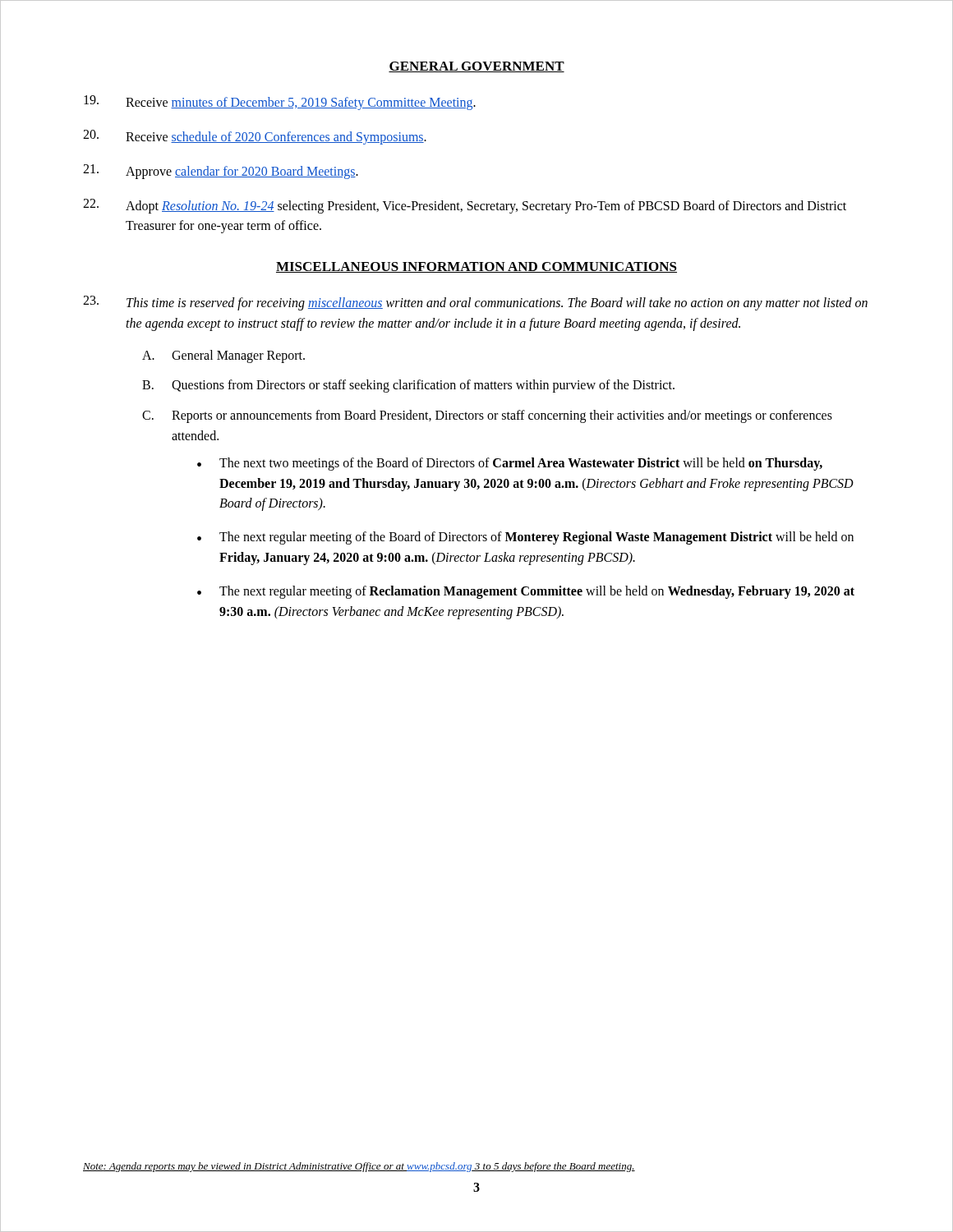Point to the region starting "21. Approve calendar for"
Image resolution: width=953 pixels, height=1232 pixels.
pyautogui.click(x=221, y=172)
